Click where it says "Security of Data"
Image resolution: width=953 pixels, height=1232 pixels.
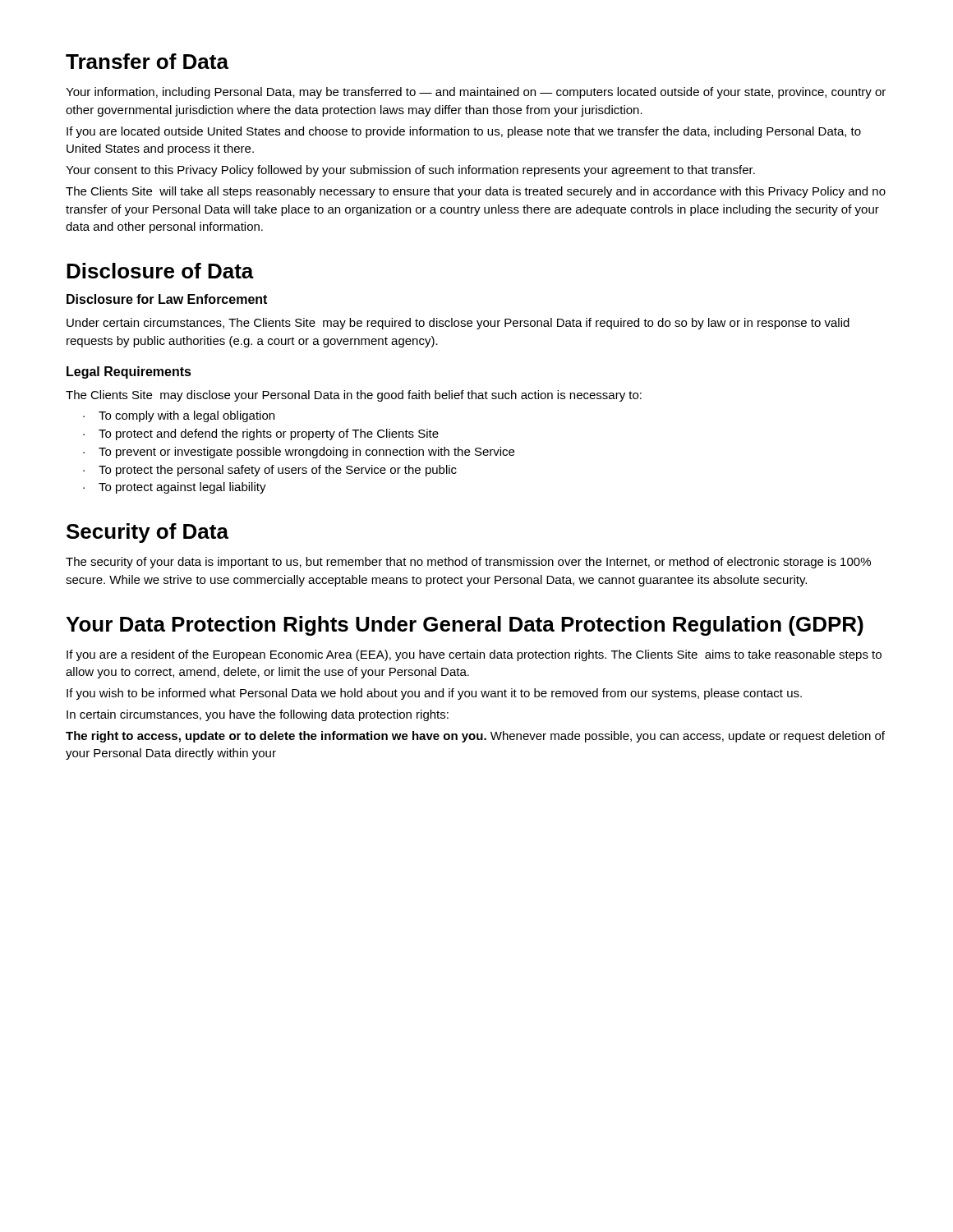pos(147,533)
